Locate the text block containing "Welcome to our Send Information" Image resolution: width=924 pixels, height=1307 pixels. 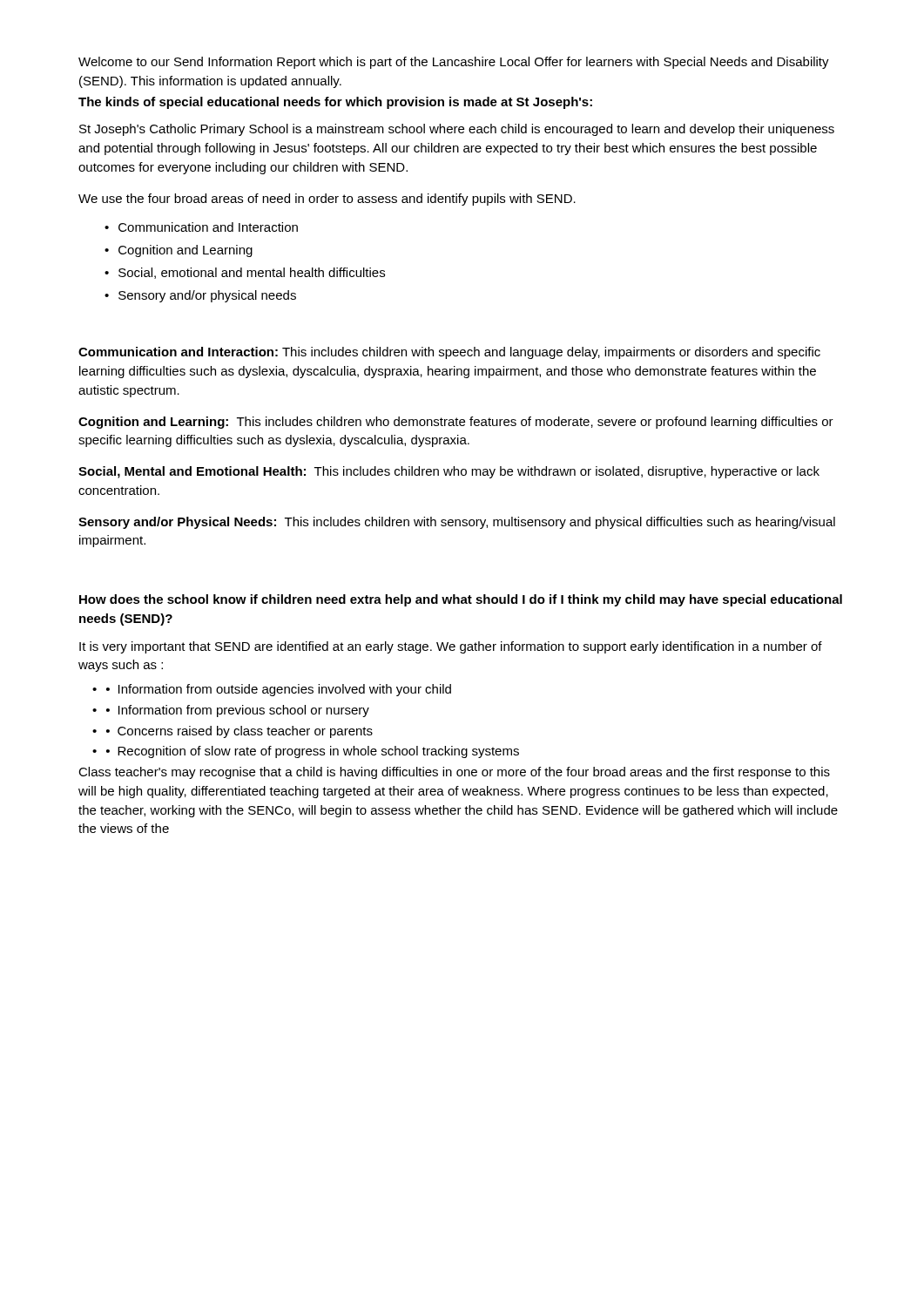click(x=453, y=71)
